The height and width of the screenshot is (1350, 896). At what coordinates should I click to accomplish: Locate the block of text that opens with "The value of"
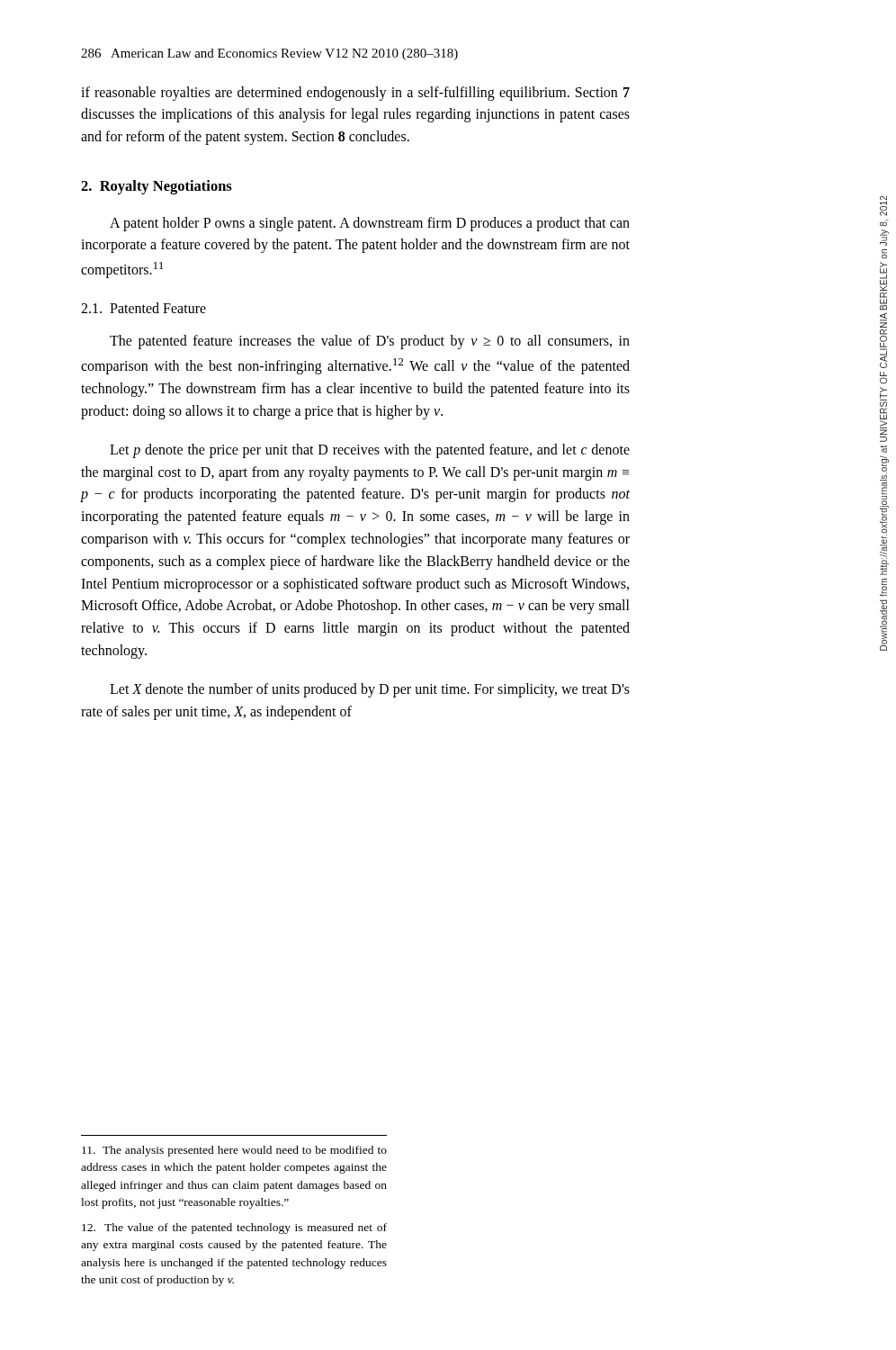click(x=234, y=1253)
